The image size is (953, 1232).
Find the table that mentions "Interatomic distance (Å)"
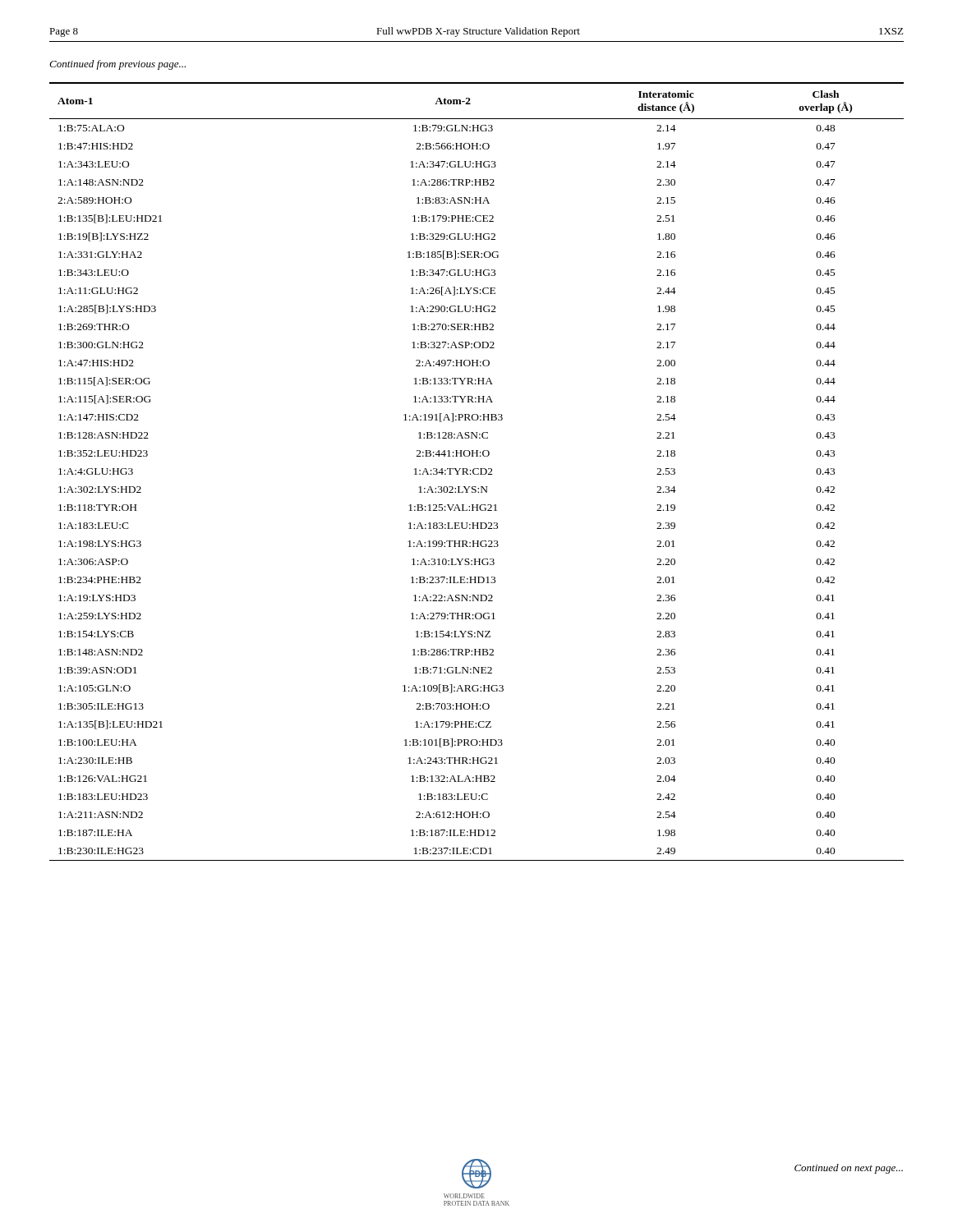coord(476,471)
